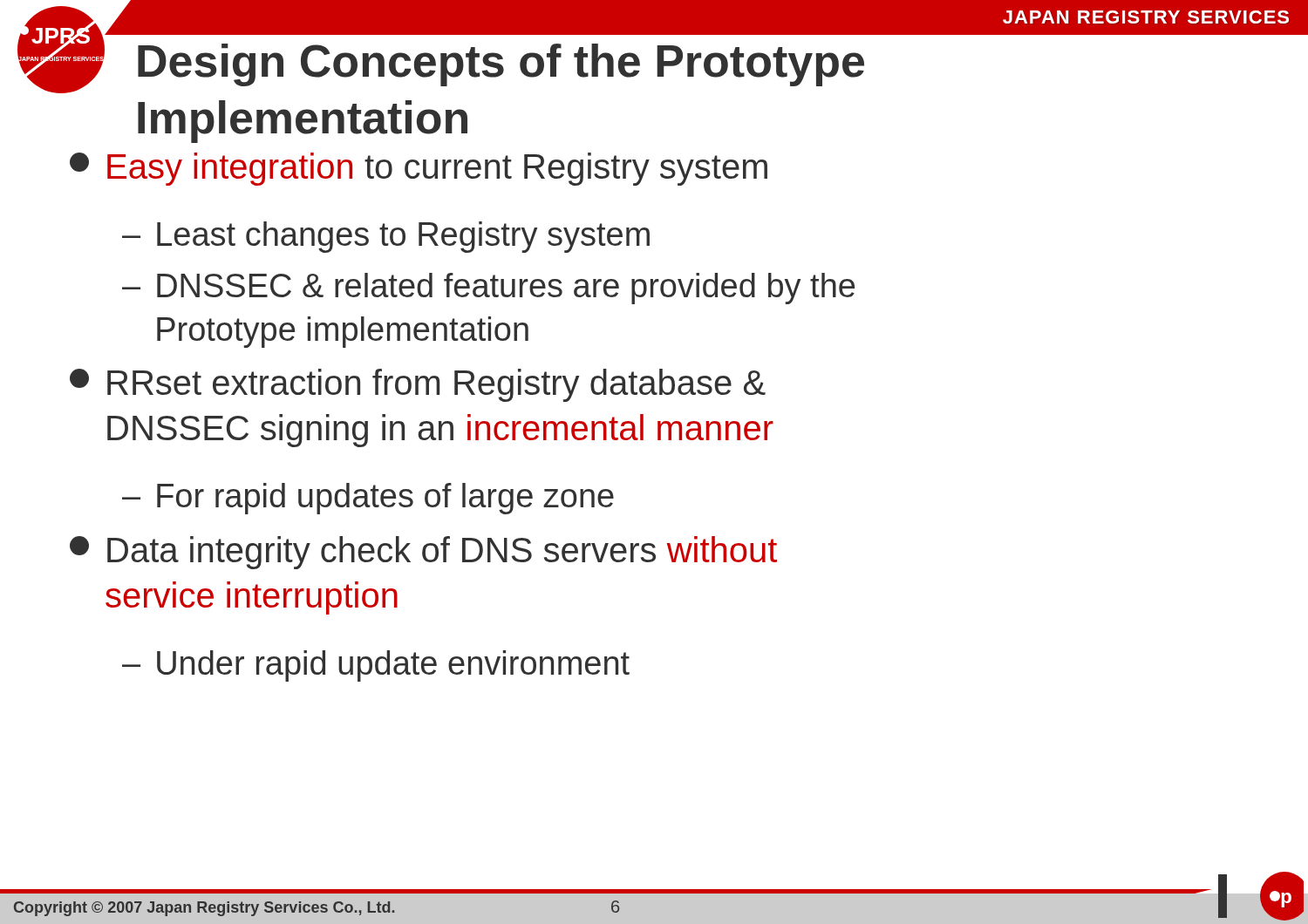
Task: Click on the list item with the text "Easy integration to current Registry"
Action: [x=420, y=167]
